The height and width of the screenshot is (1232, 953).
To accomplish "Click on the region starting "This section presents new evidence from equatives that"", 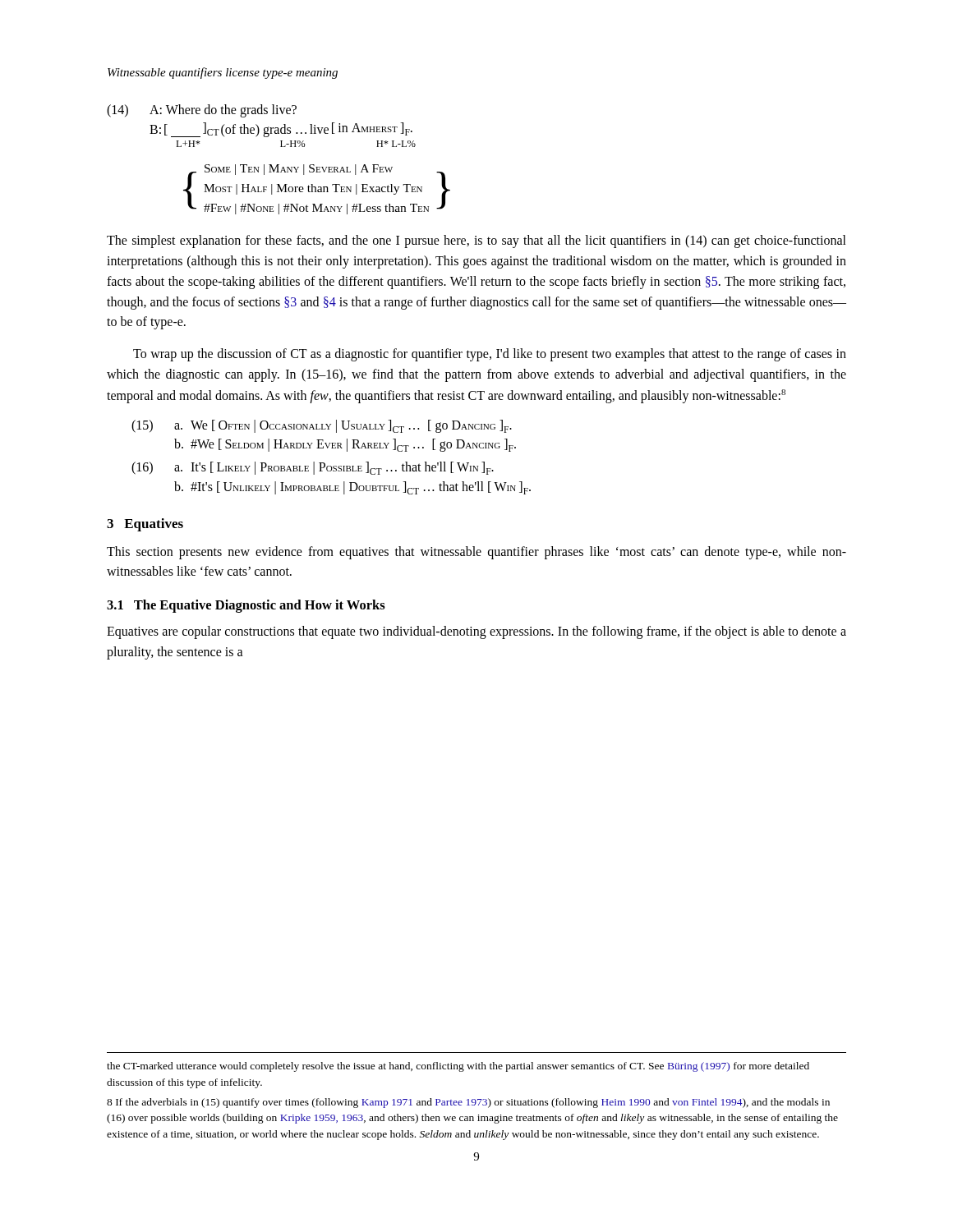I will click(x=476, y=561).
